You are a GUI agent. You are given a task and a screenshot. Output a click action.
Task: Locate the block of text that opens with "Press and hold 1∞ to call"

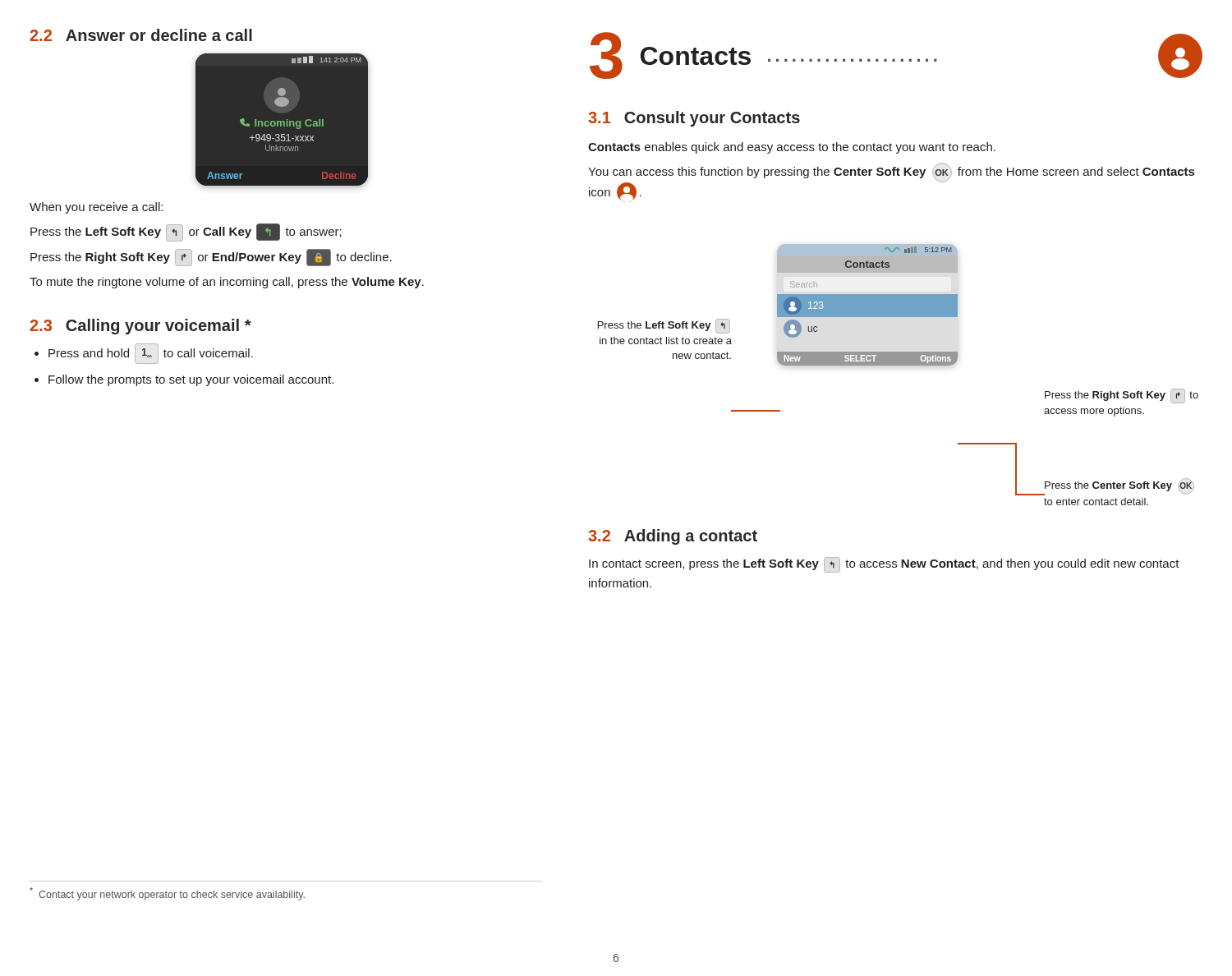151,354
